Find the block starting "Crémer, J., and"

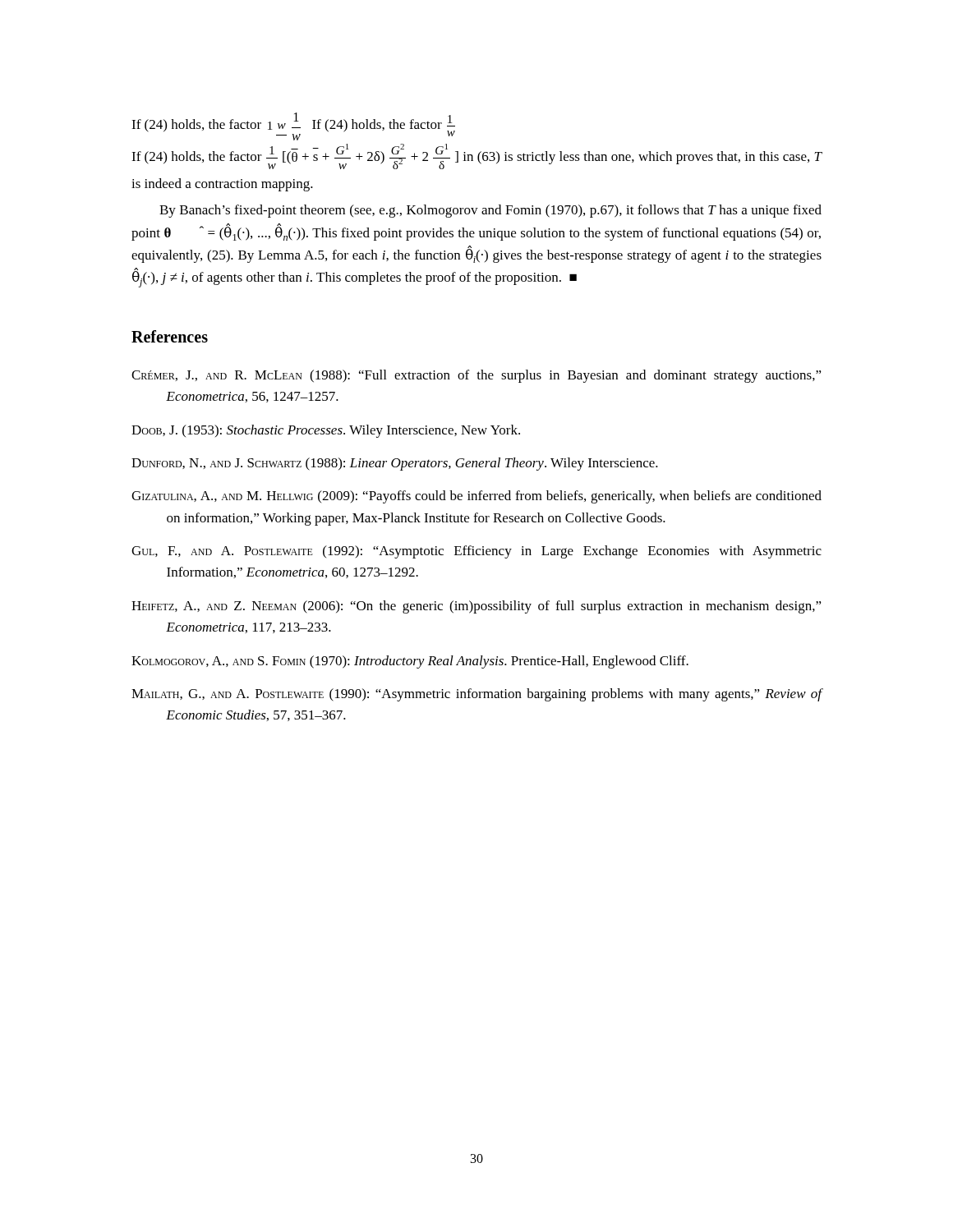476,386
